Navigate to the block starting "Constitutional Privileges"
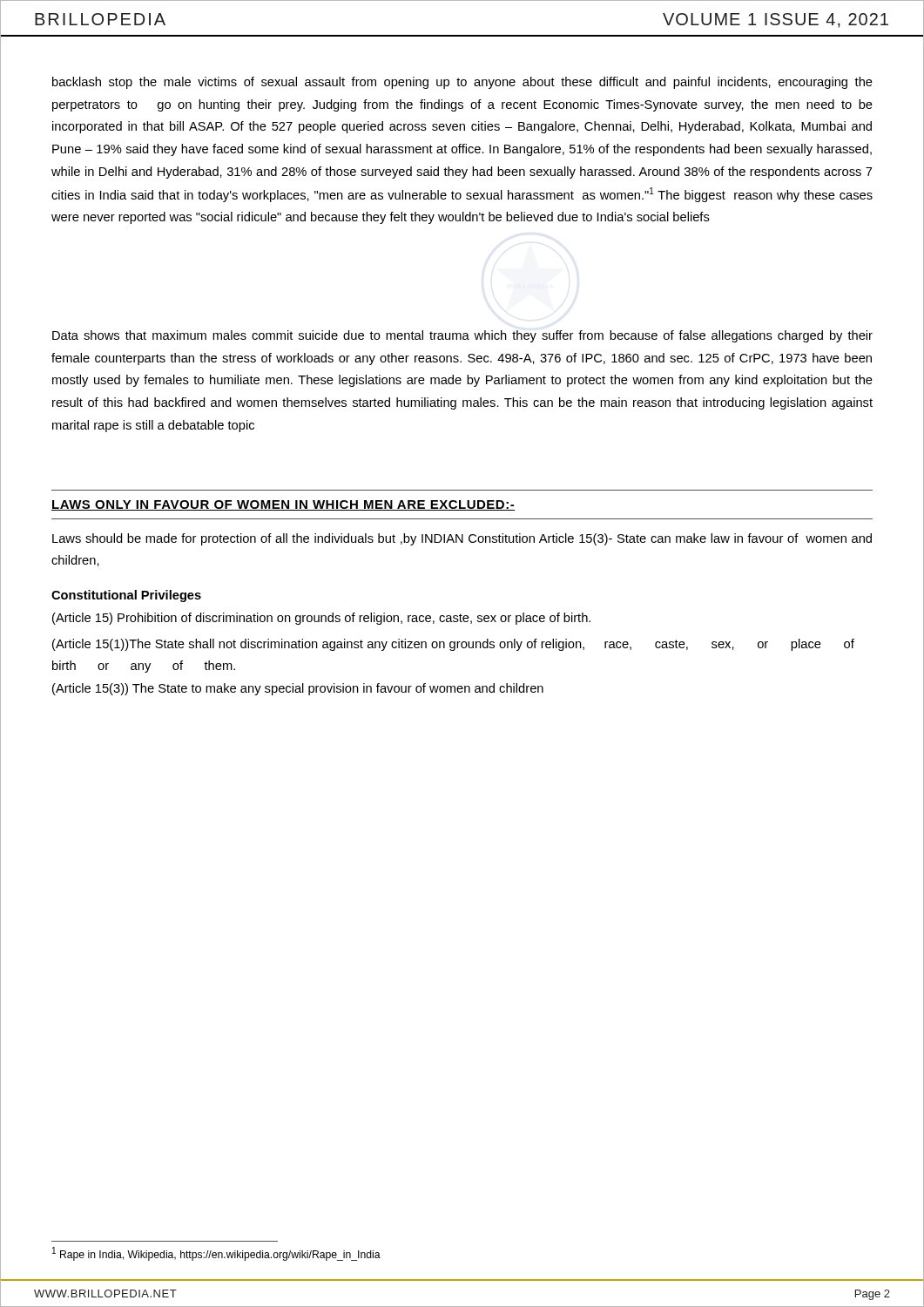 pyautogui.click(x=126, y=595)
